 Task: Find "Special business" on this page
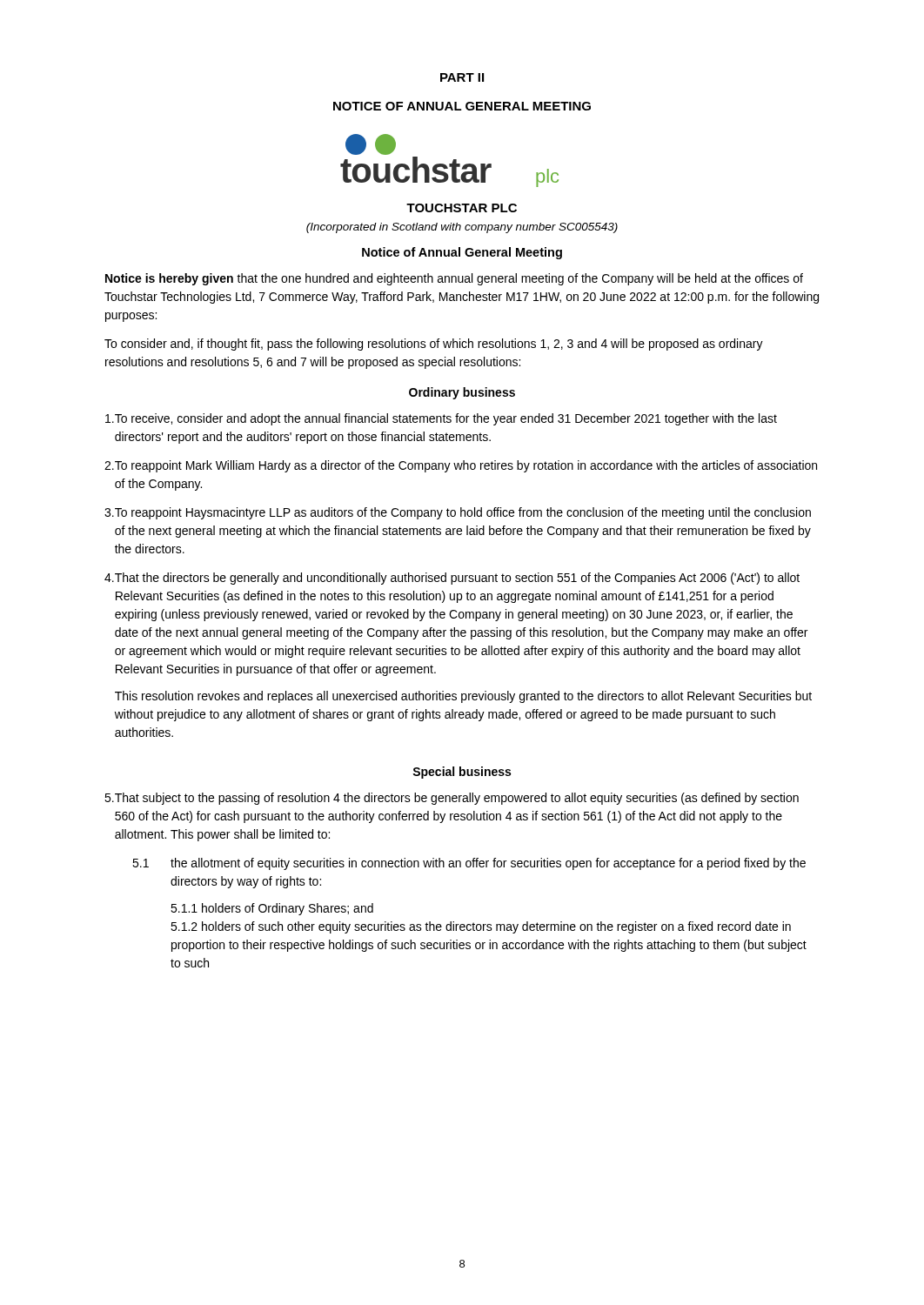(x=462, y=772)
